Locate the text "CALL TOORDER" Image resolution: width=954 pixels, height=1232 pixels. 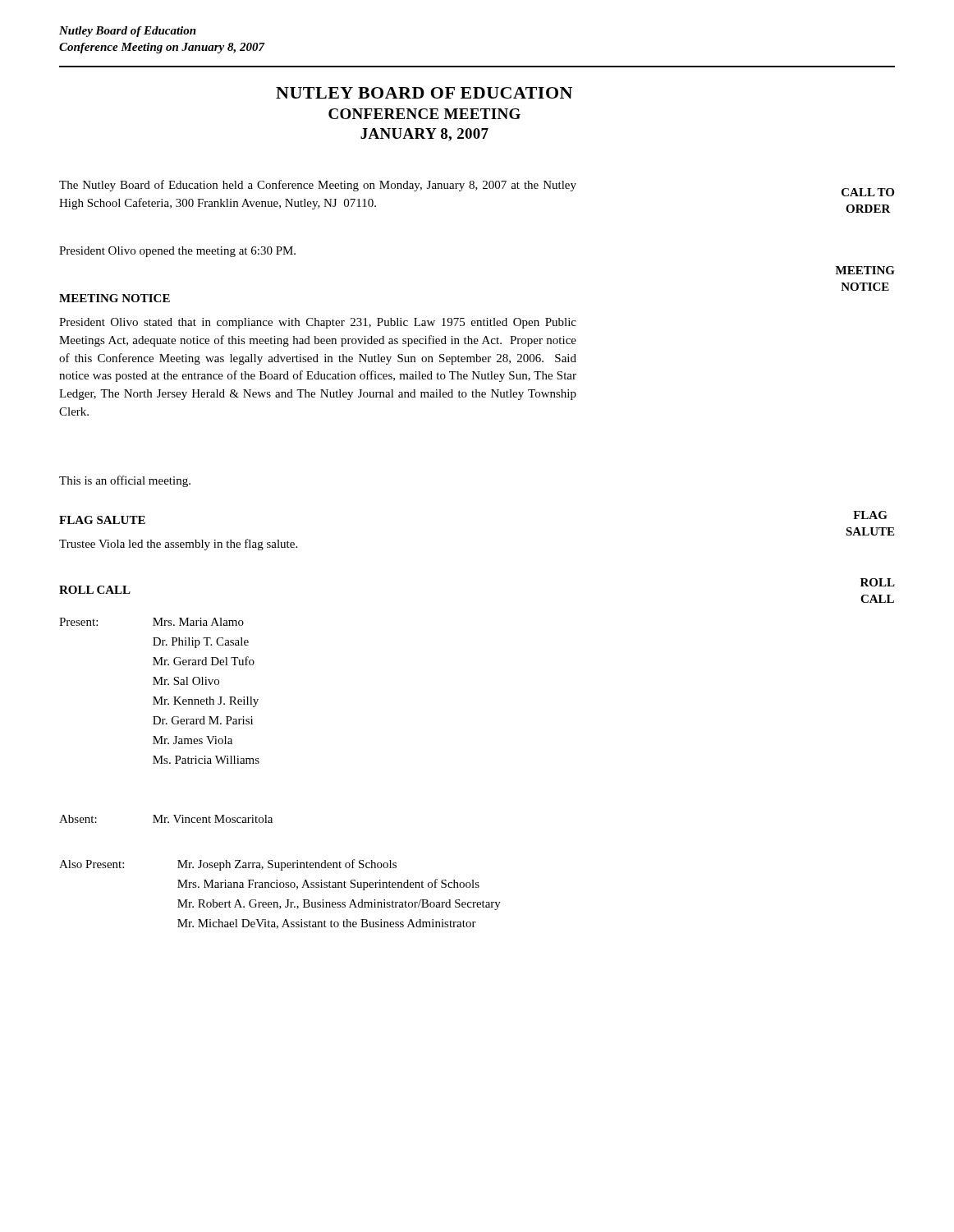click(x=868, y=200)
